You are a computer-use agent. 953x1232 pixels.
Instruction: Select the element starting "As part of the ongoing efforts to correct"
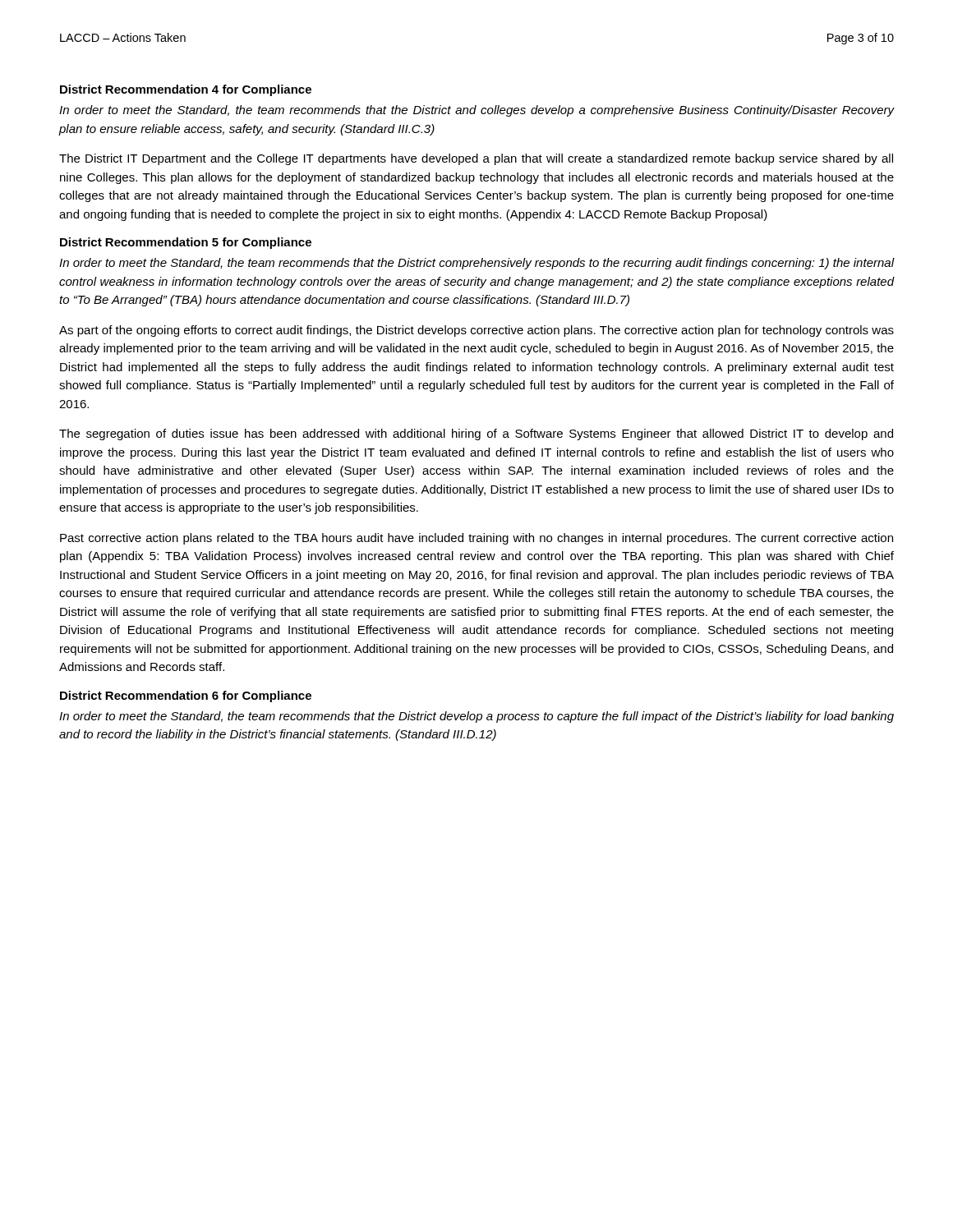(476, 366)
